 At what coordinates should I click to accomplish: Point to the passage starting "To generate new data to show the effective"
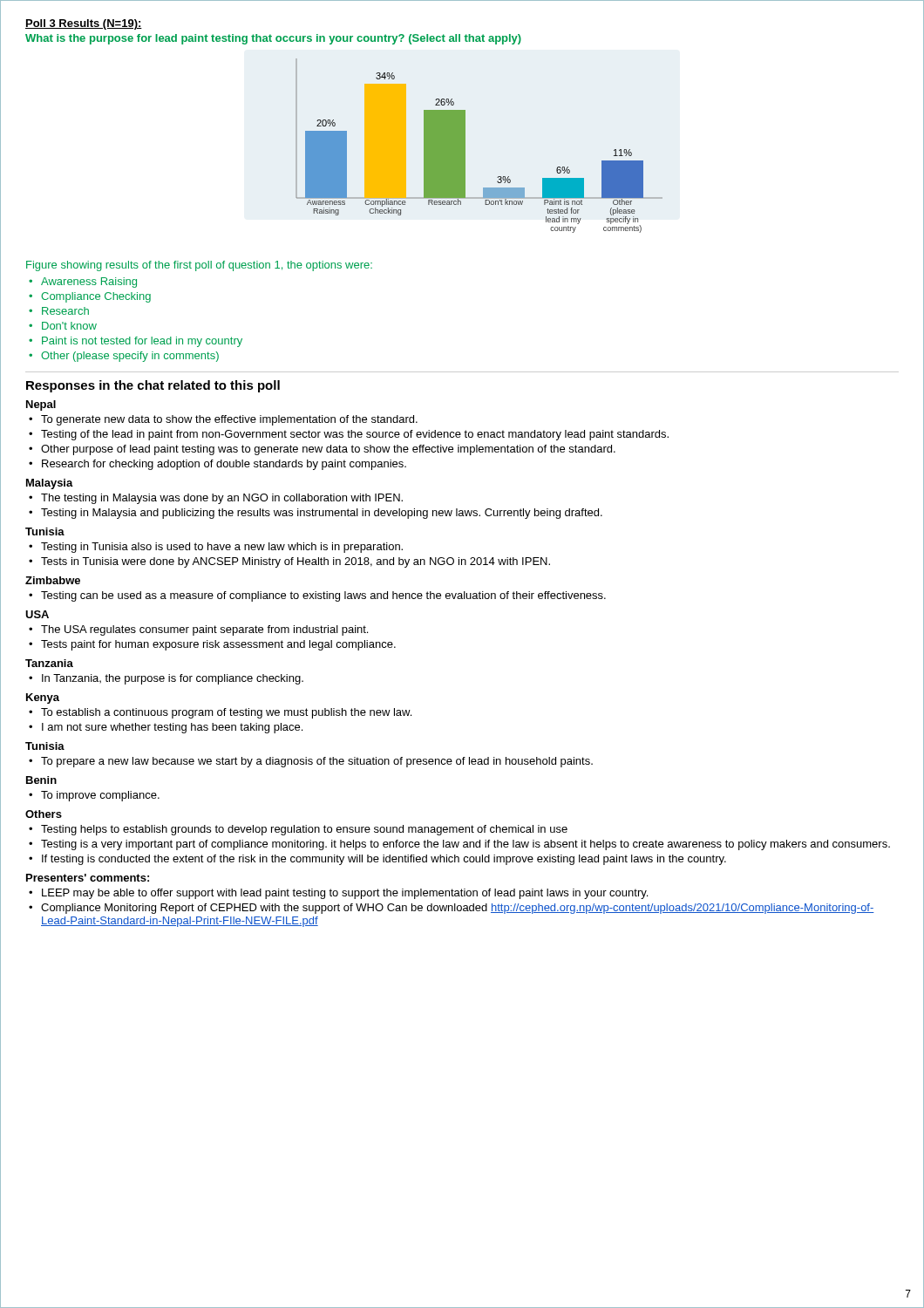pos(230,419)
